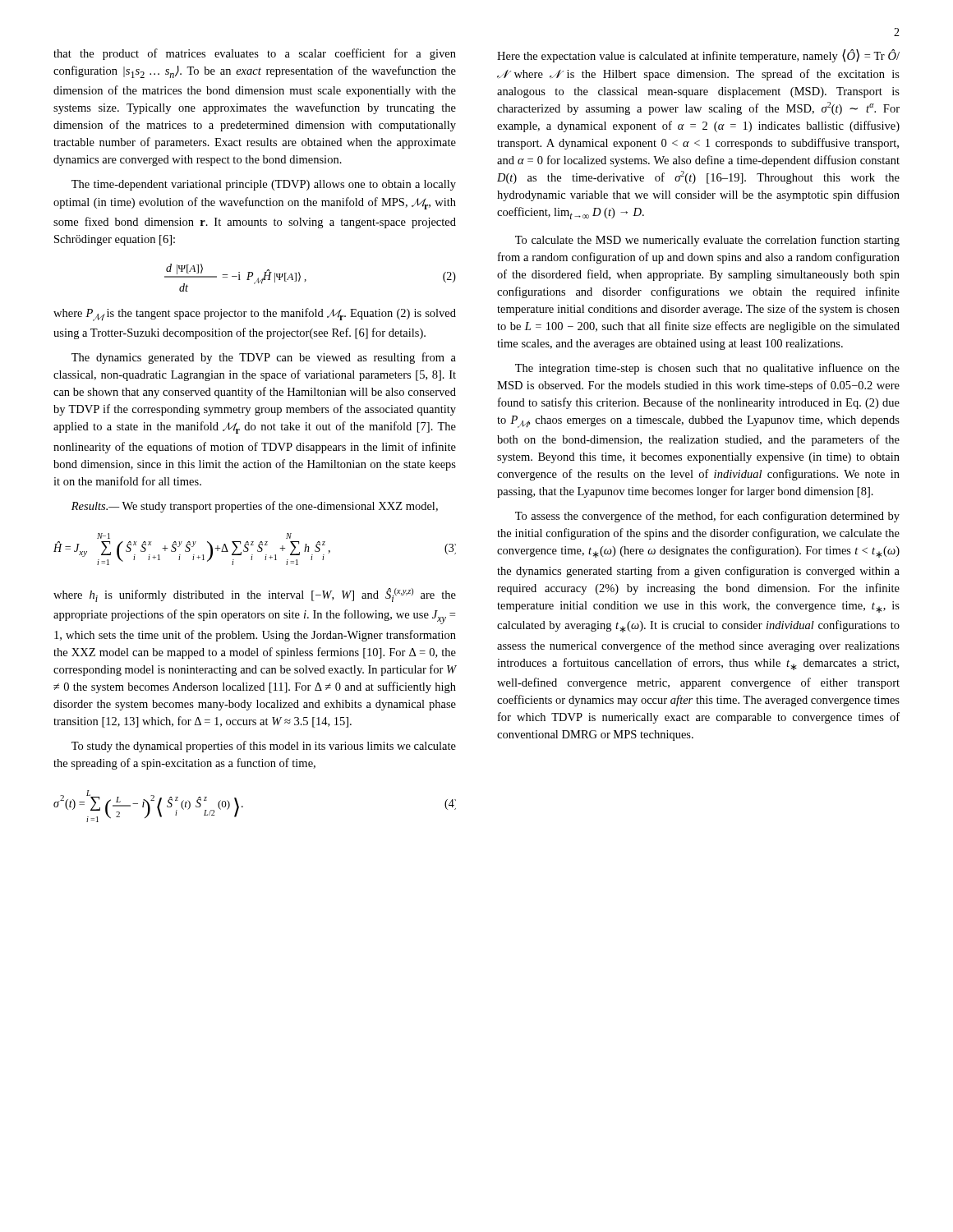
Task: Find the block on this page that starts "The dynamics generated by"
Action: pyautogui.click(x=255, y=420)
